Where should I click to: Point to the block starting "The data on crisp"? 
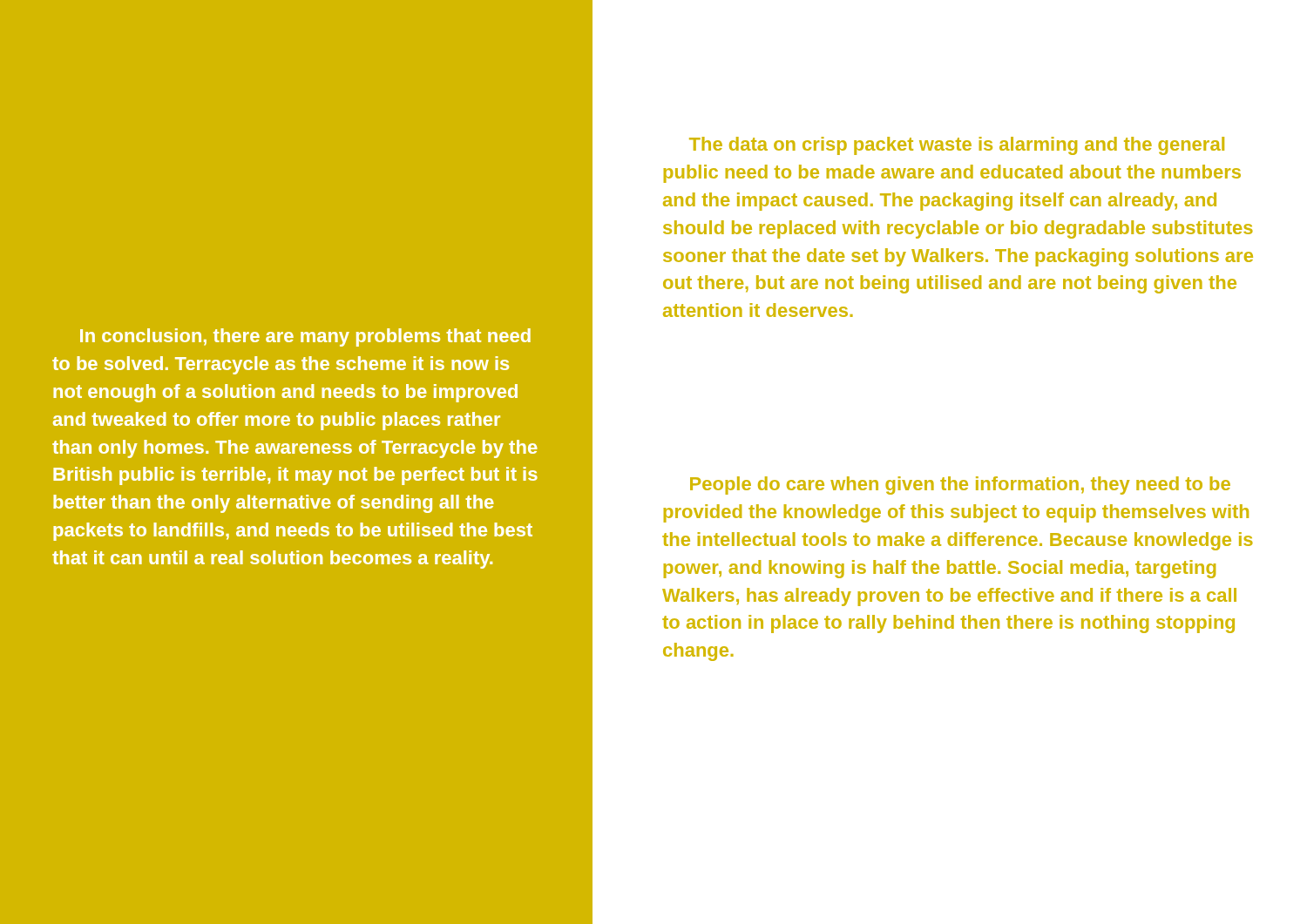(x=958, y=227)
